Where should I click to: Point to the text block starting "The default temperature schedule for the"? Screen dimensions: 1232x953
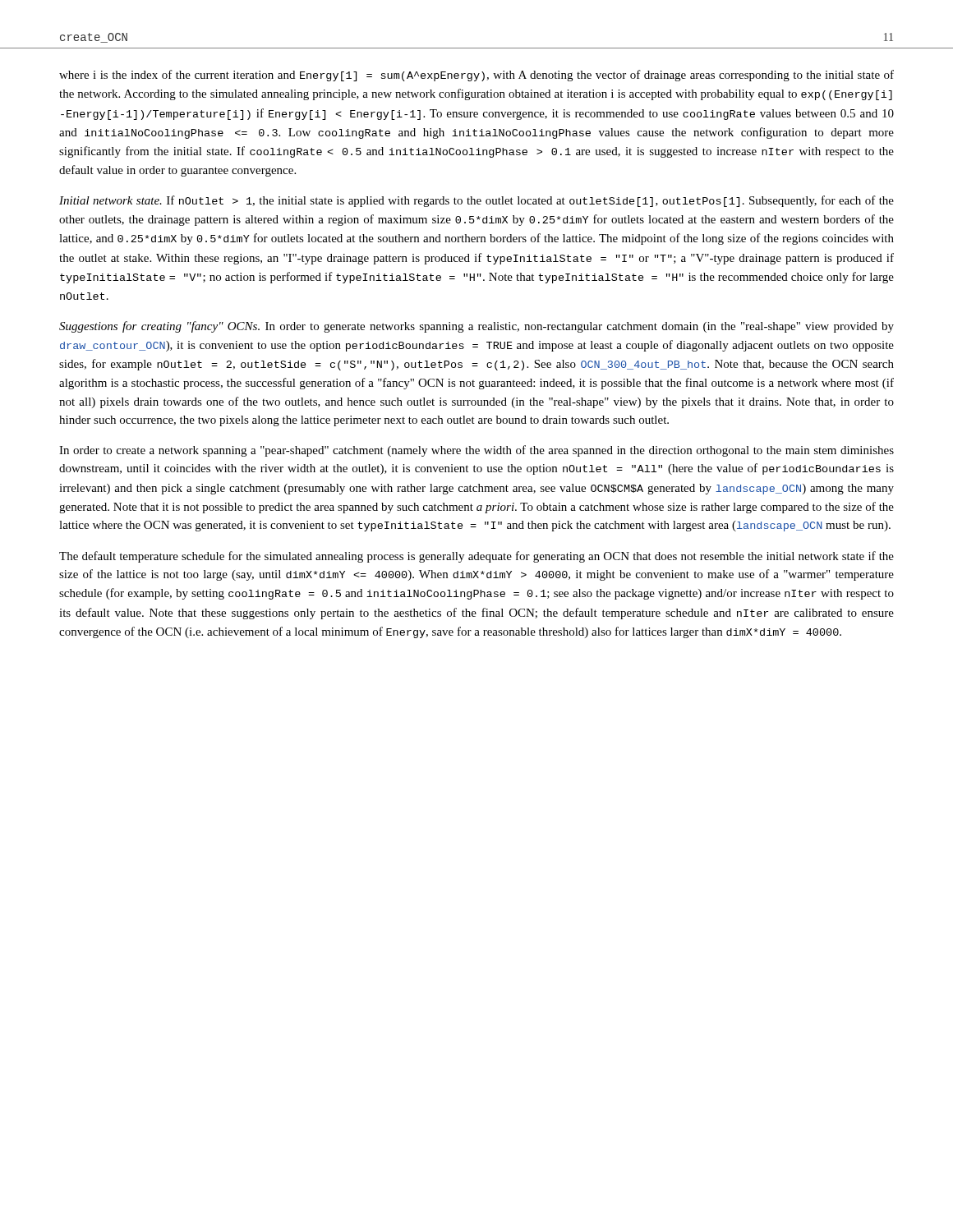[x=476, y=594]
